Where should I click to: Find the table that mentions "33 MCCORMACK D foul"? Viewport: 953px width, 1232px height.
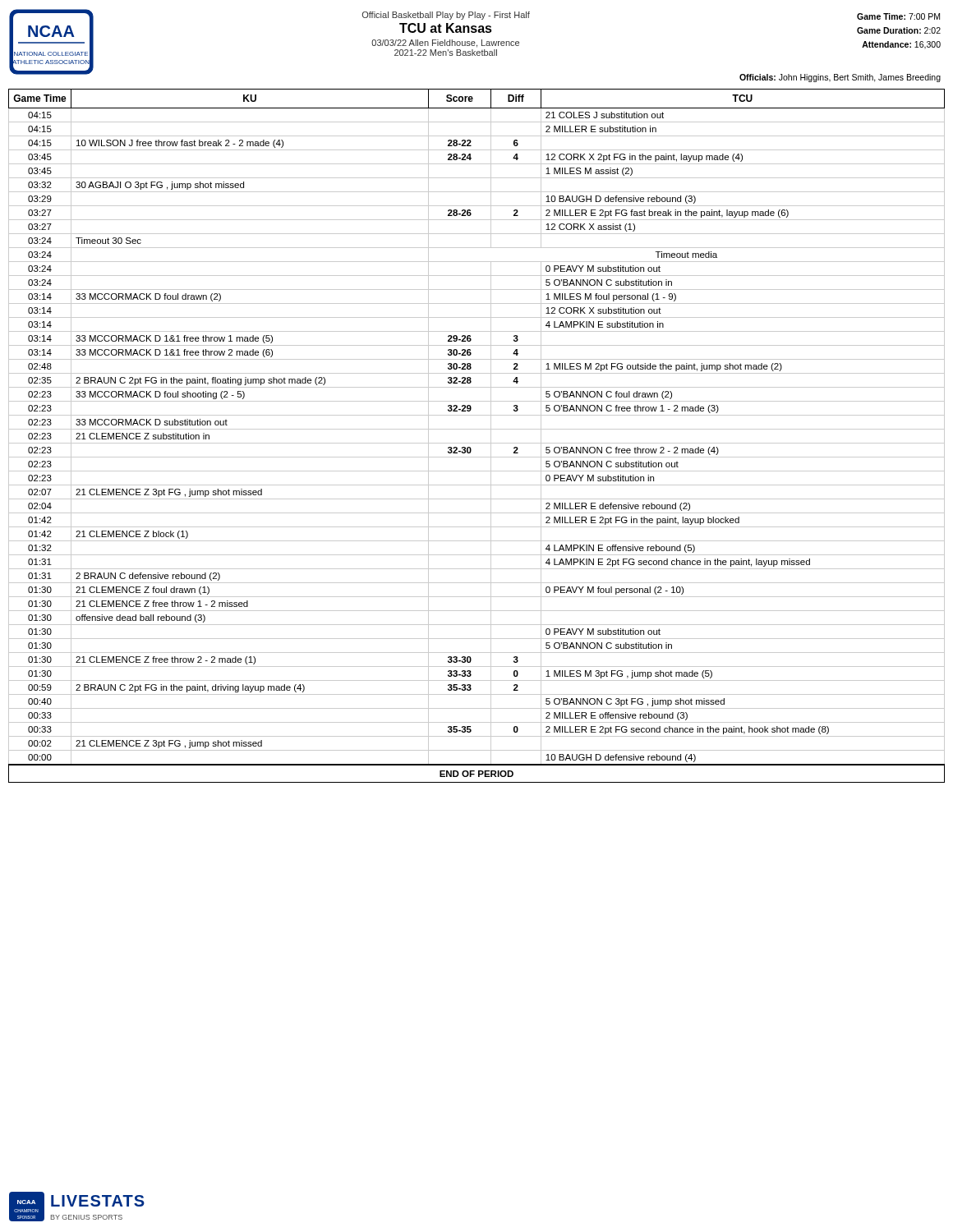click(x=476, y=436)
